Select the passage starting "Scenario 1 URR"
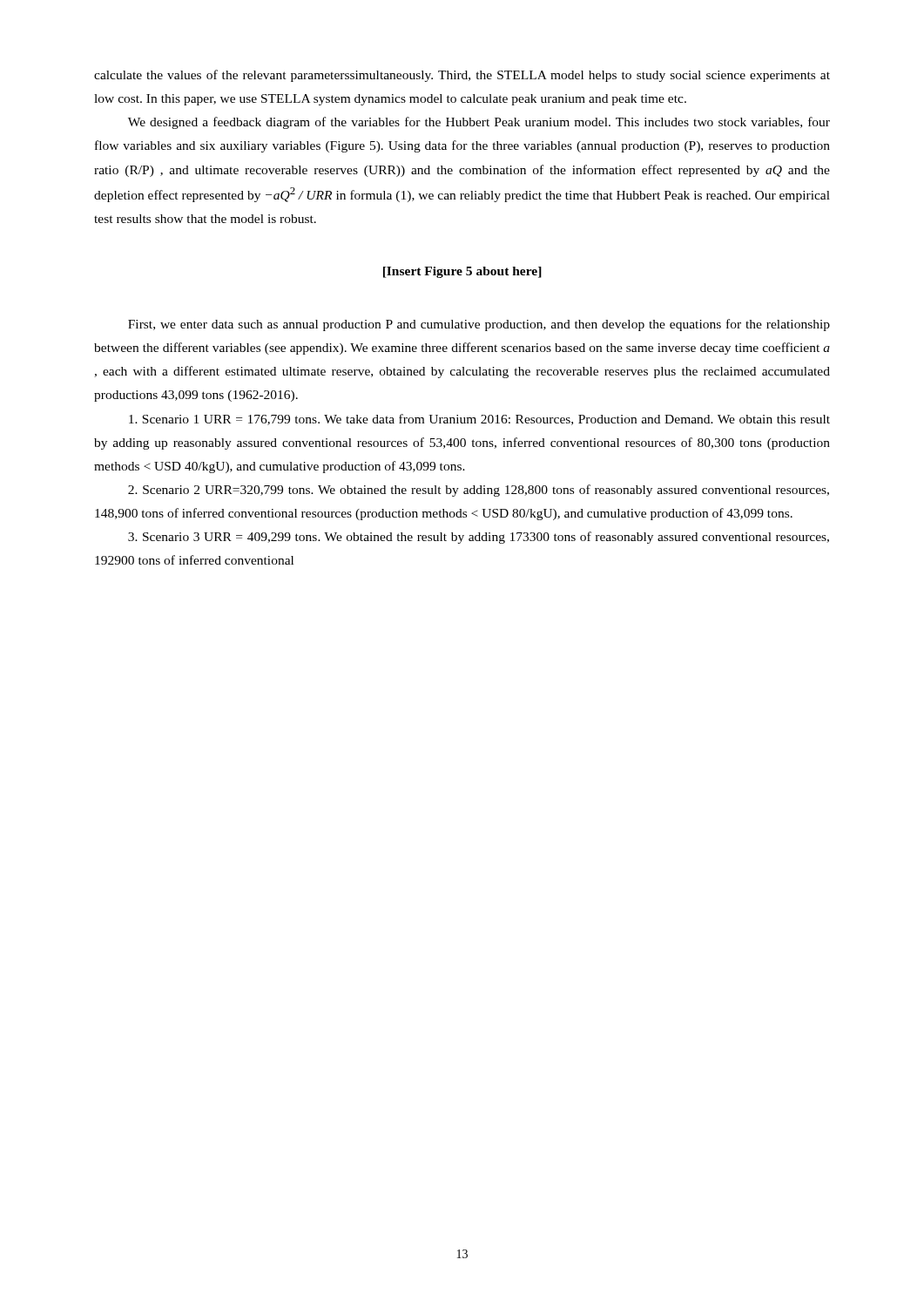924x1307 pixels. [462, 442]
